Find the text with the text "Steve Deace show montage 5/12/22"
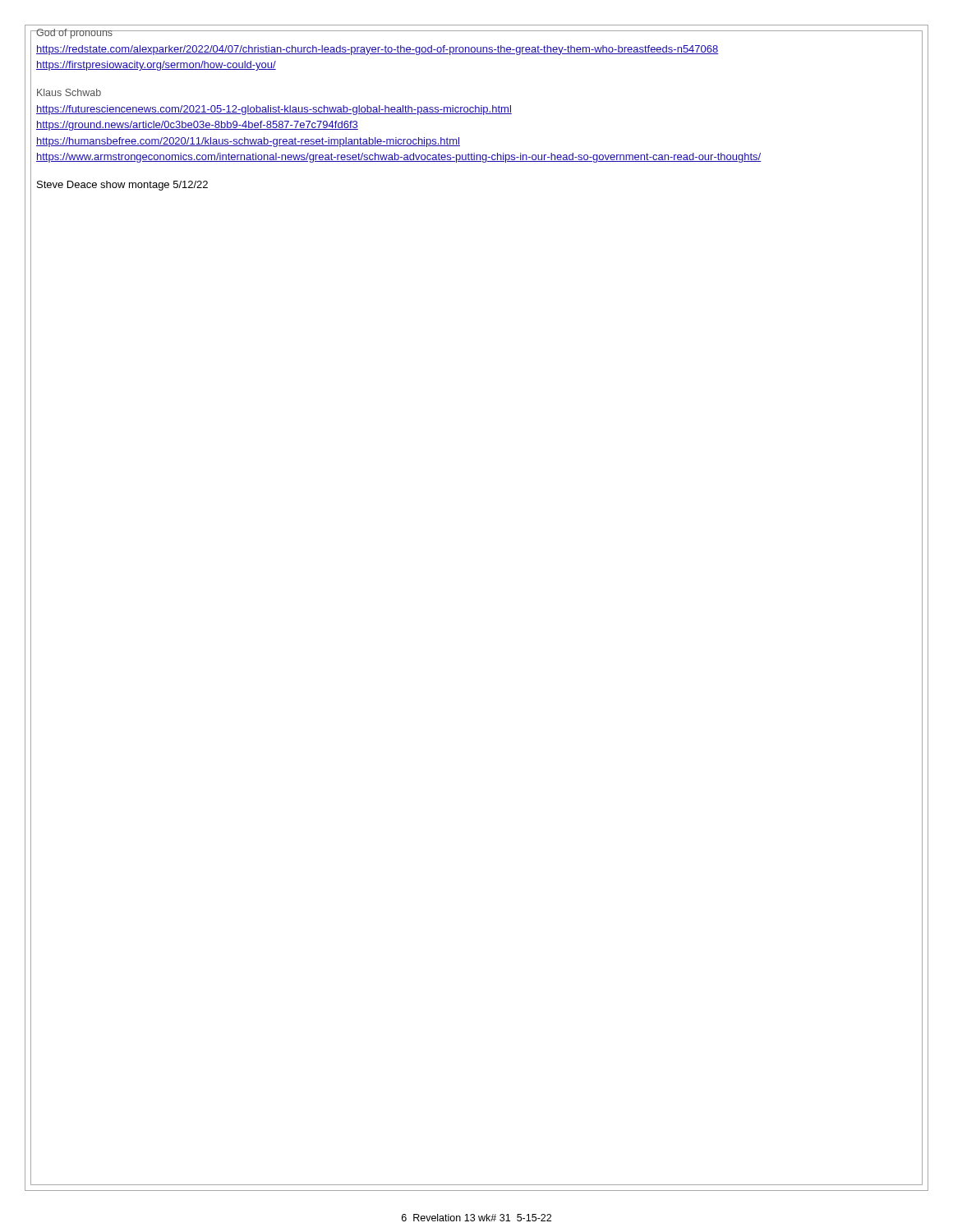This screenshot has width=953, height=1232. [x=122, y=184]
